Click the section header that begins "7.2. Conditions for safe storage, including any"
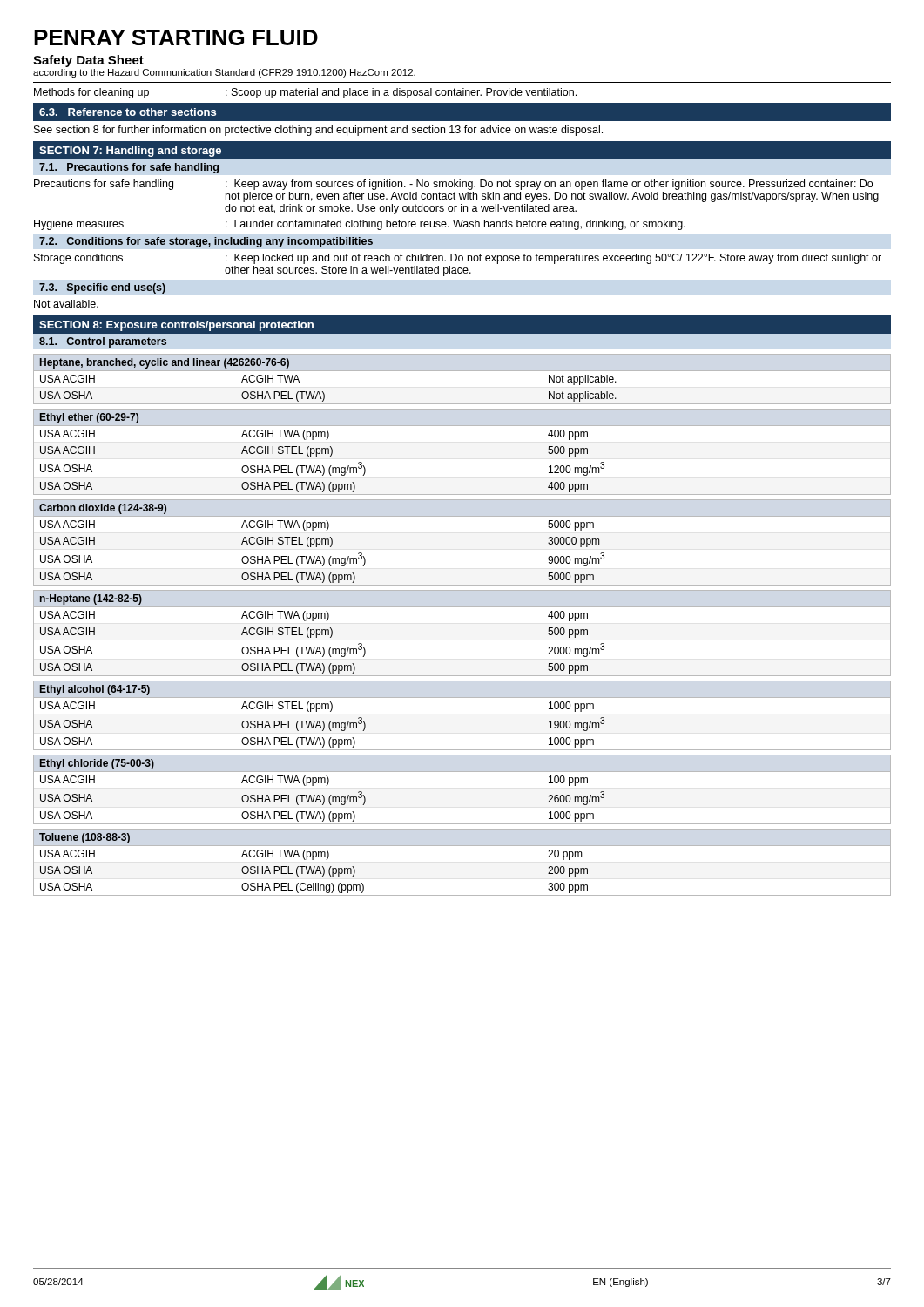 [x=206, y=241]
